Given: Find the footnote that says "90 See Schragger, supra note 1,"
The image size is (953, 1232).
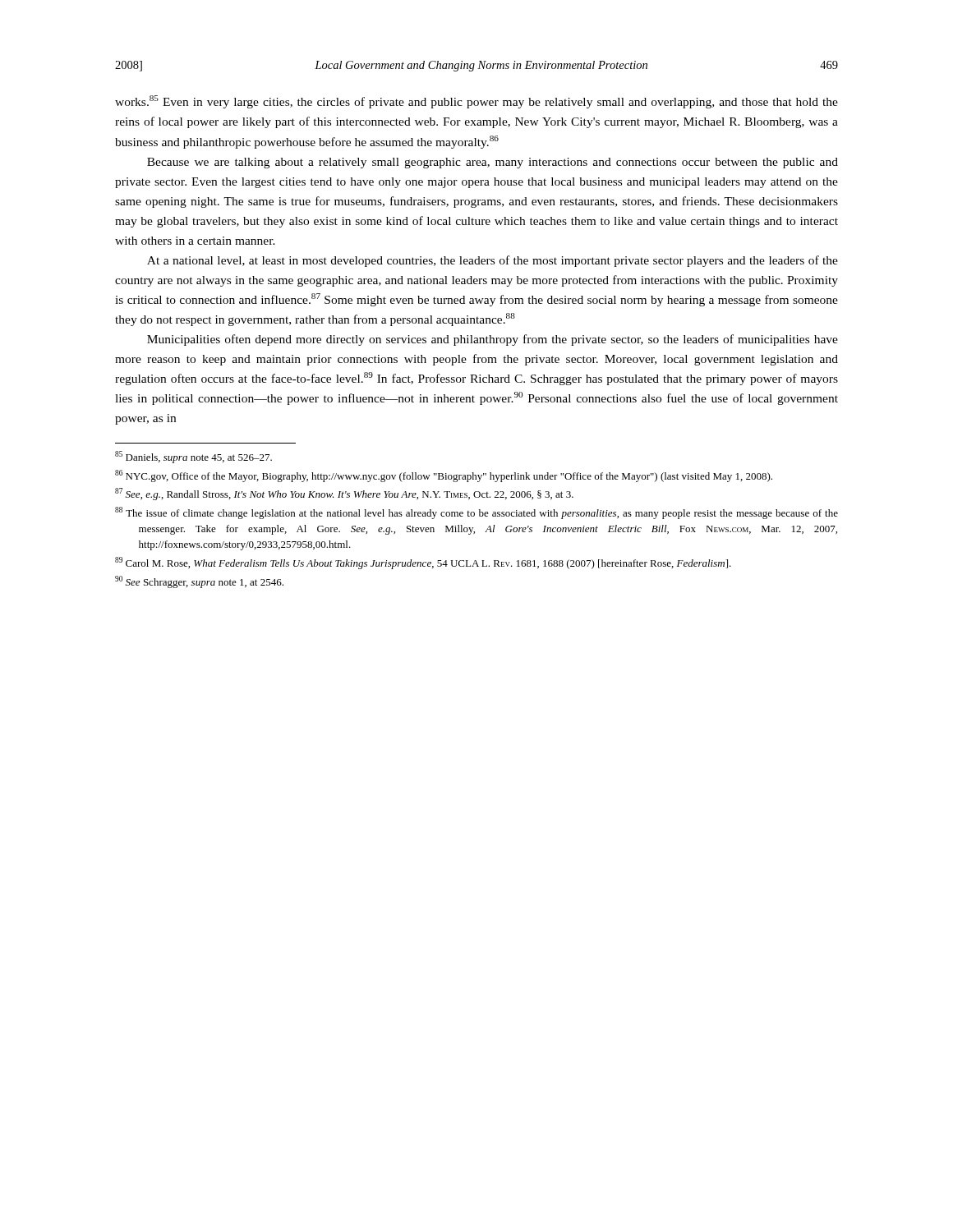Looking at the screenshot, I should [200, 581].
